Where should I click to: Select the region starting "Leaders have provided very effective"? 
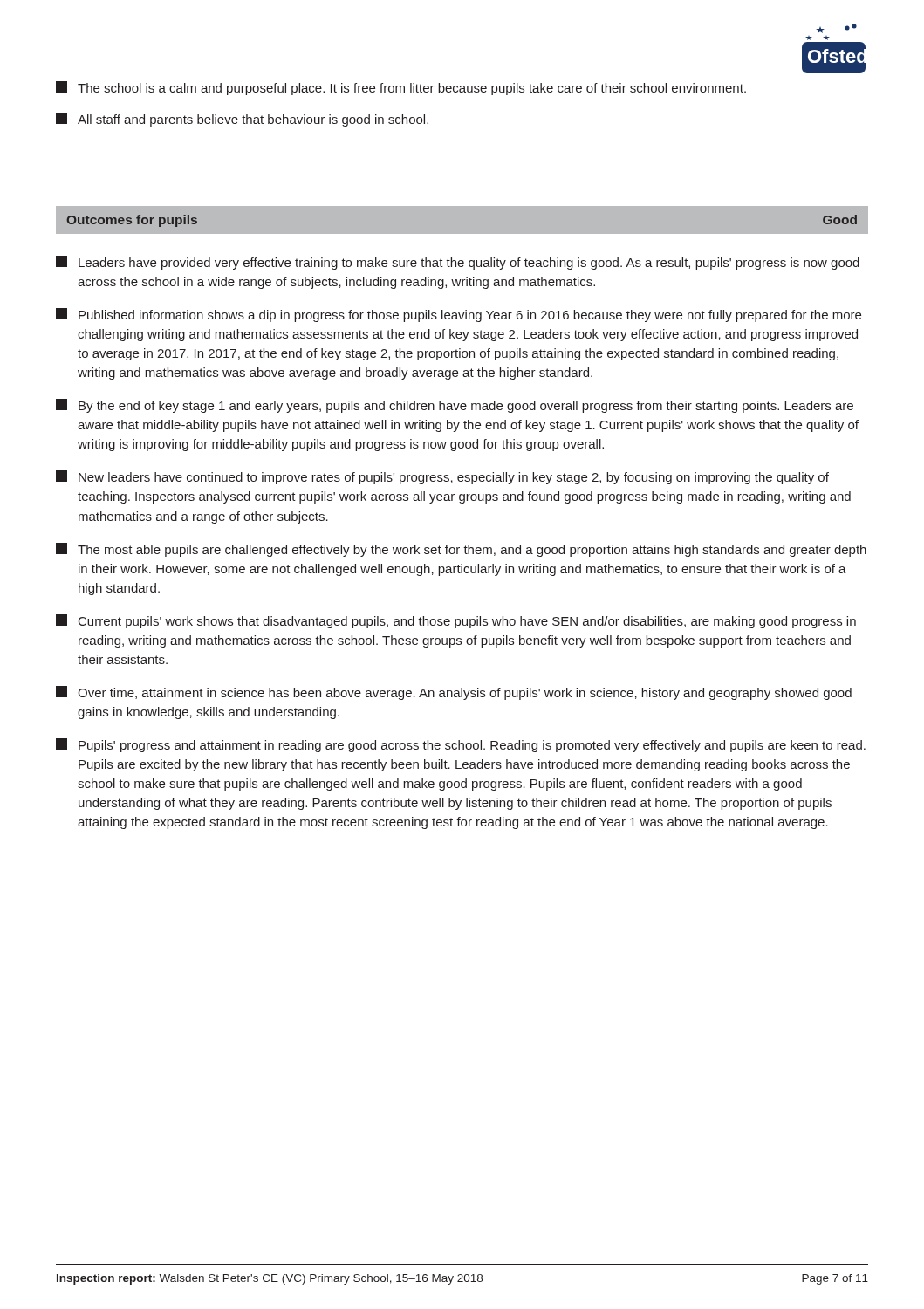point(462,272)
